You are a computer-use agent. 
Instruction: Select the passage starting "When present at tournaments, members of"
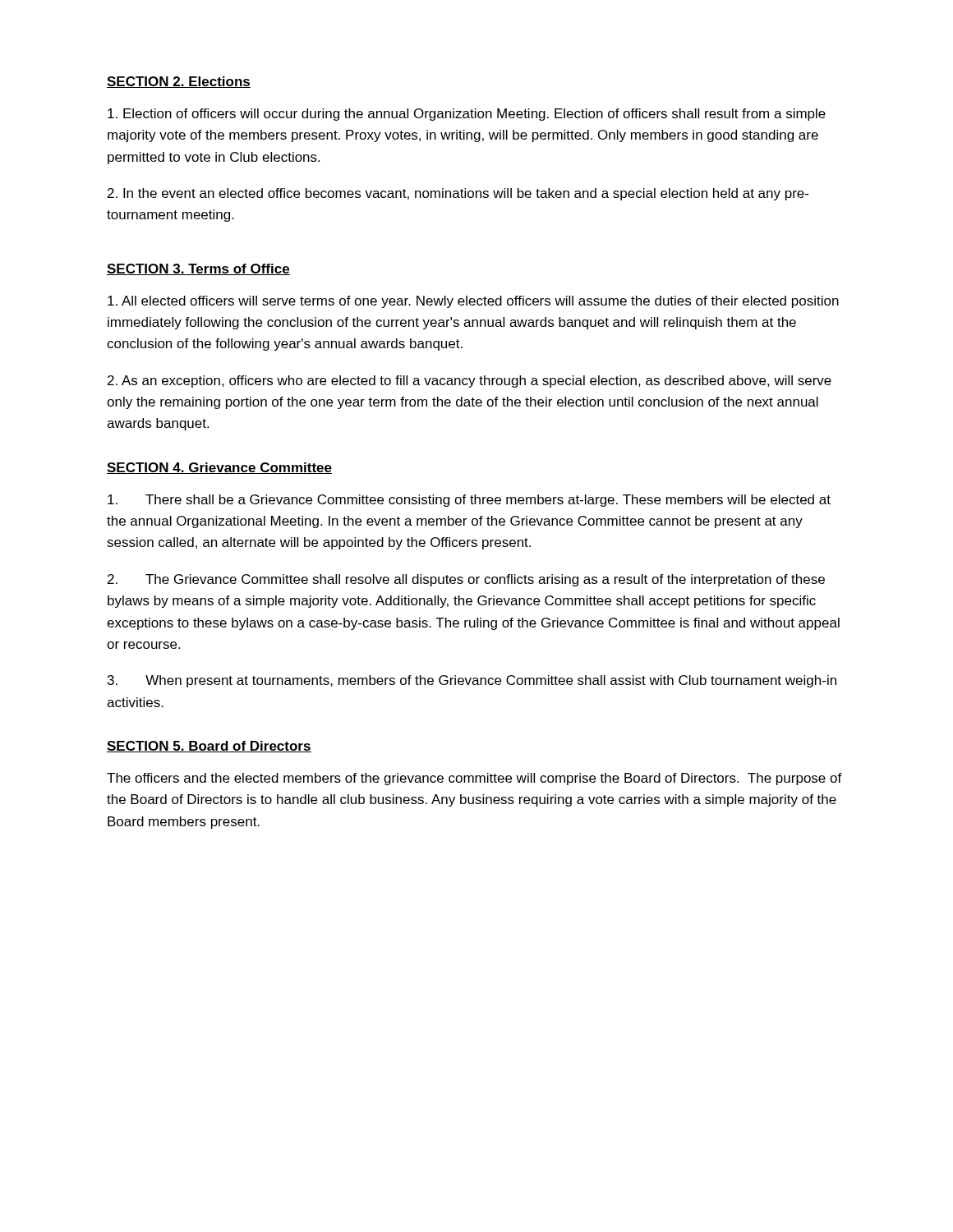tap(472, 691)
